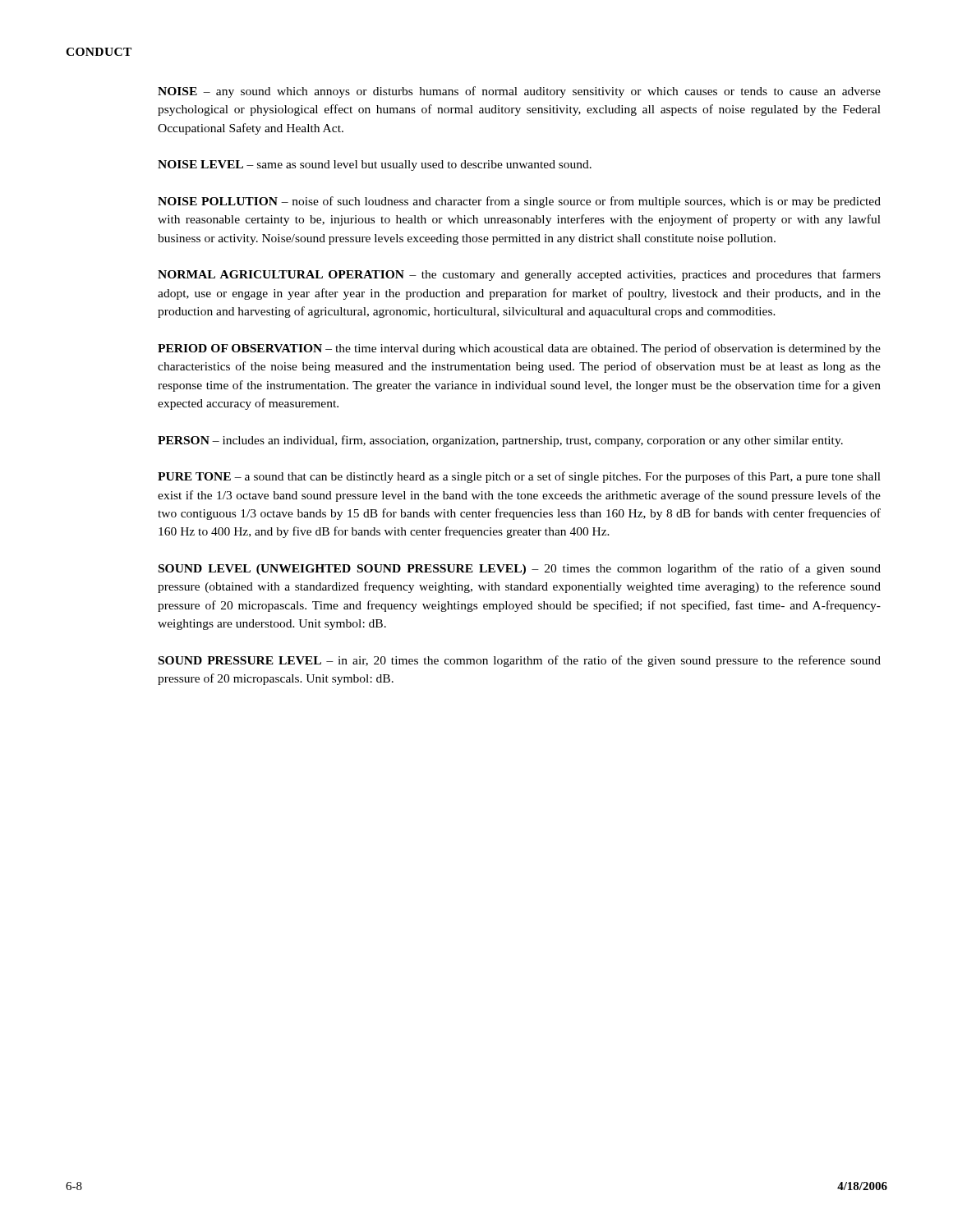Locate the region starting "NOISE LEVEL – same as sound level but"
Viewport: 953px width, 1232px height.
pyautogui.click(x=375, y=164)
